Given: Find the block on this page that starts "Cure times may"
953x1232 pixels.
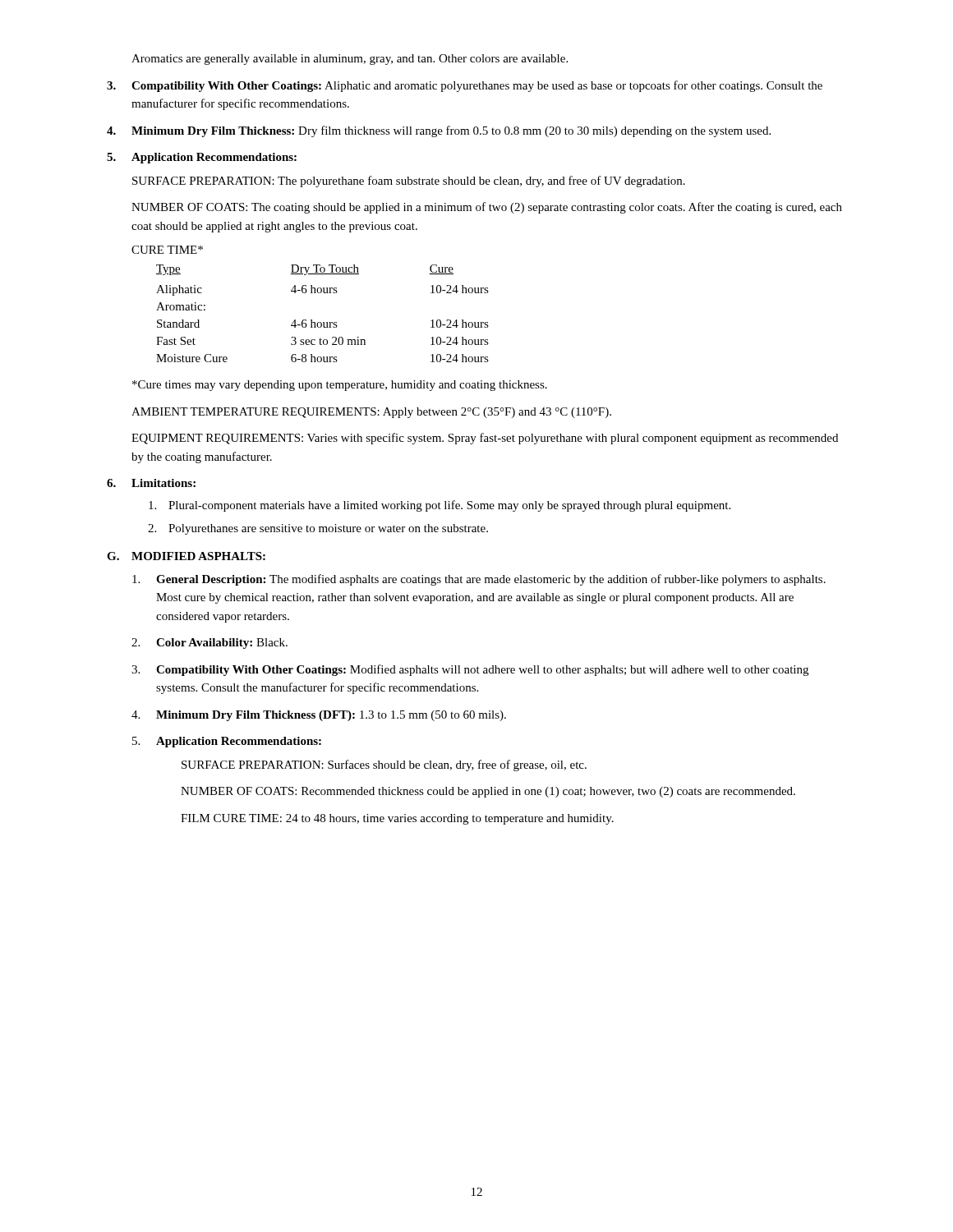Looking at the screenshot, I should click(x=340, y=384).
